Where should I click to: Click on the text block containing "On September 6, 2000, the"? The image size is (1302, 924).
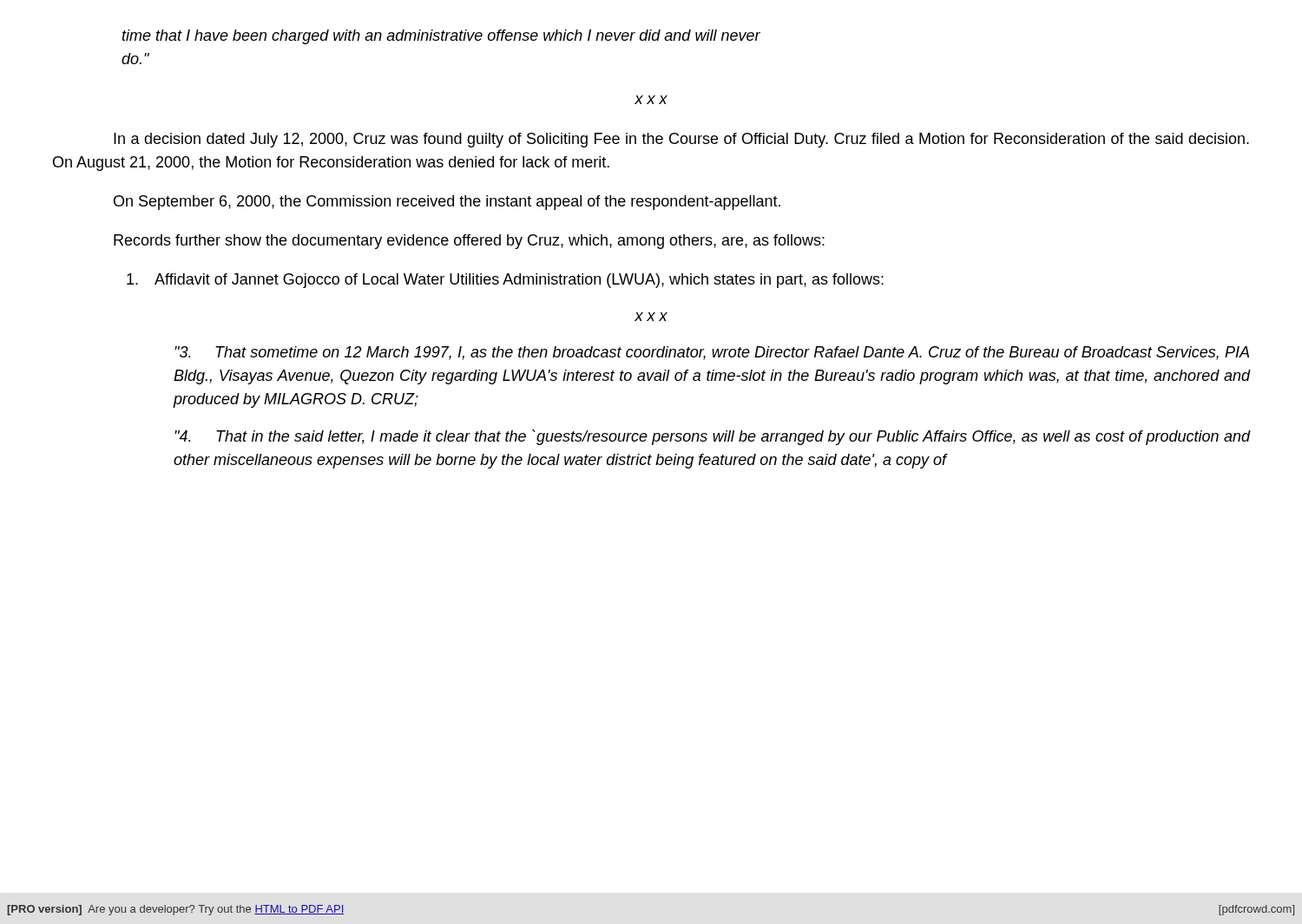(651, 202)
